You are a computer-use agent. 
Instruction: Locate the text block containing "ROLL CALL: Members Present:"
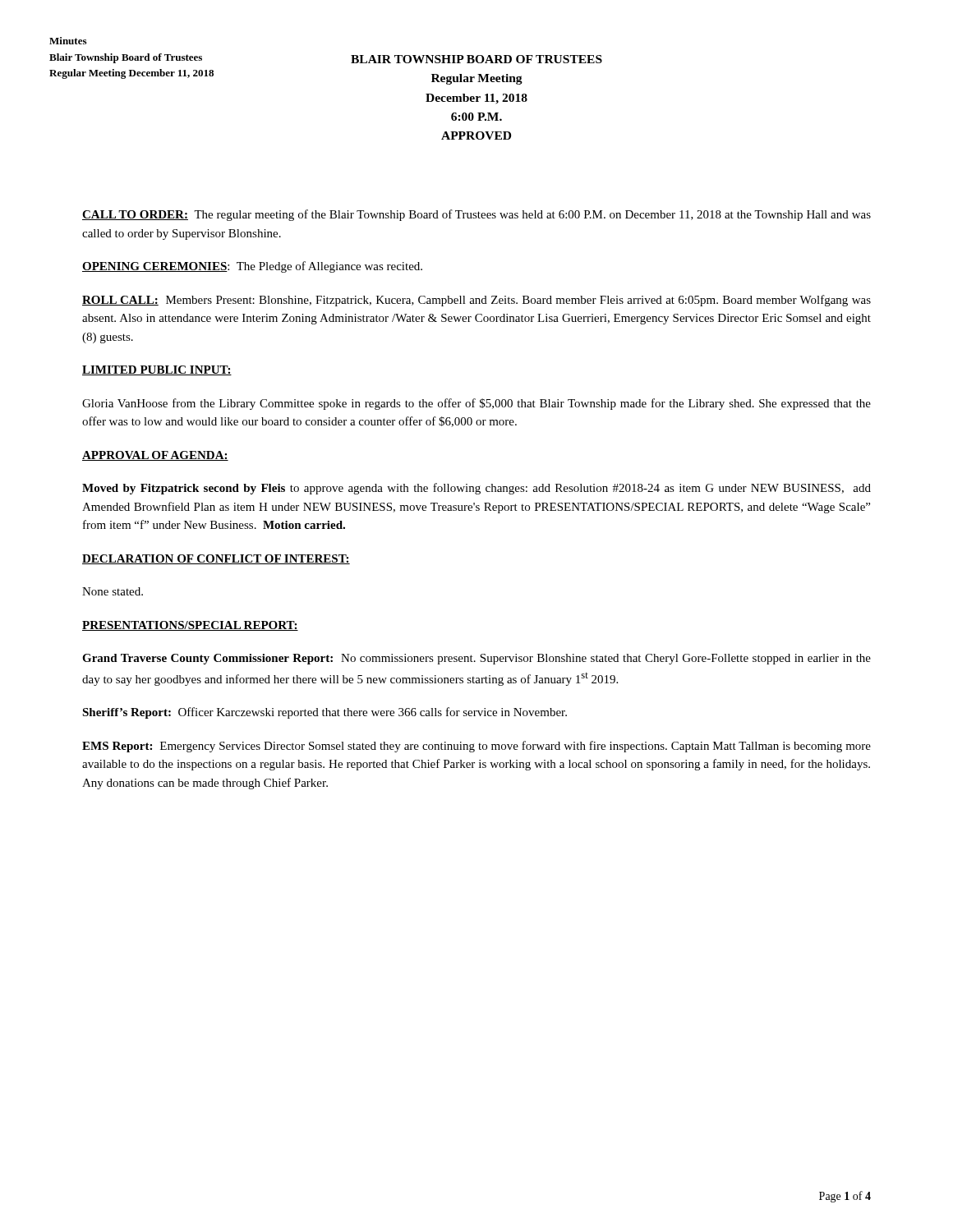point(476,318)
